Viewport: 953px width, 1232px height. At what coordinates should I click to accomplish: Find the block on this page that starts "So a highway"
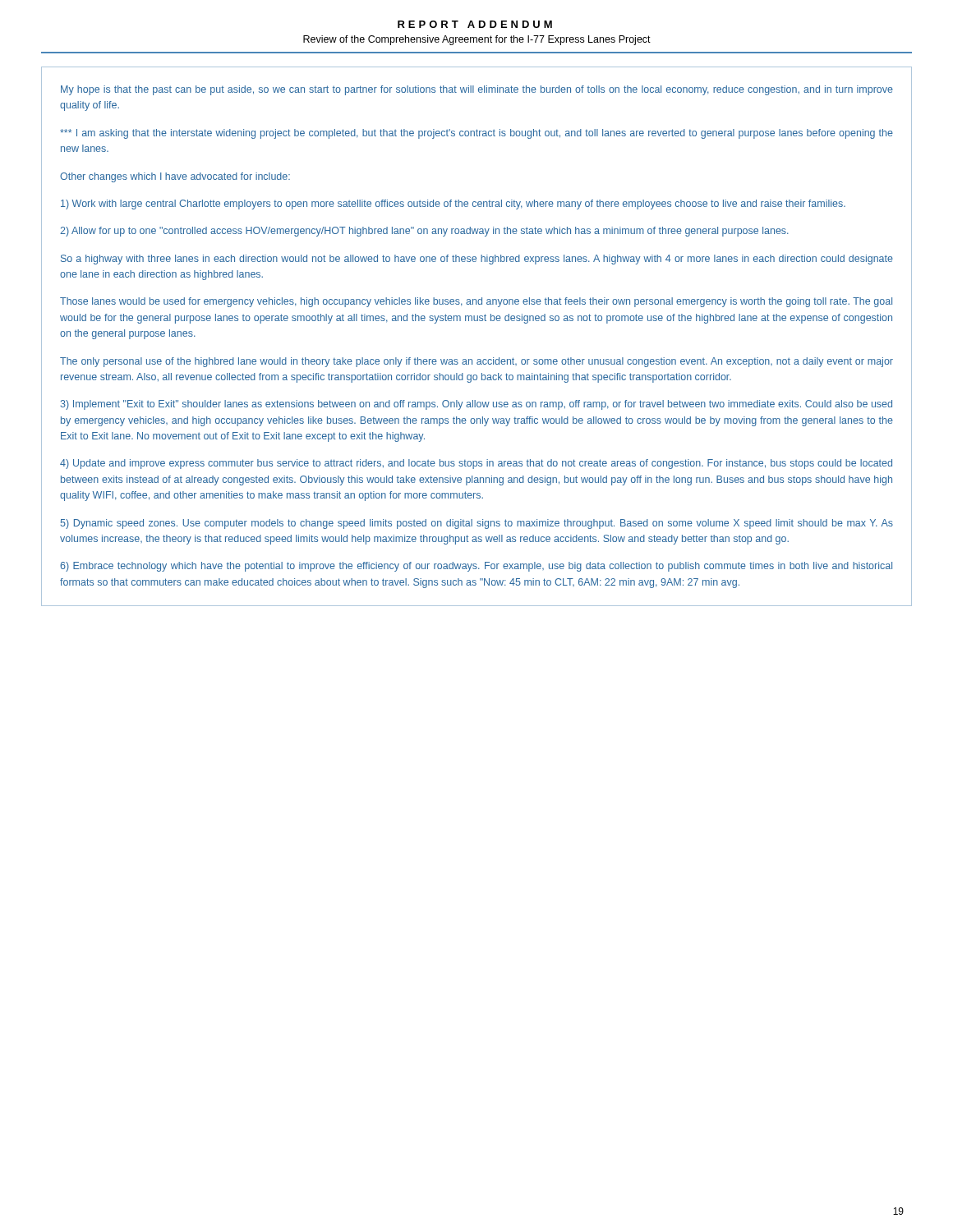pyautogui.click(x=476, y=266)
